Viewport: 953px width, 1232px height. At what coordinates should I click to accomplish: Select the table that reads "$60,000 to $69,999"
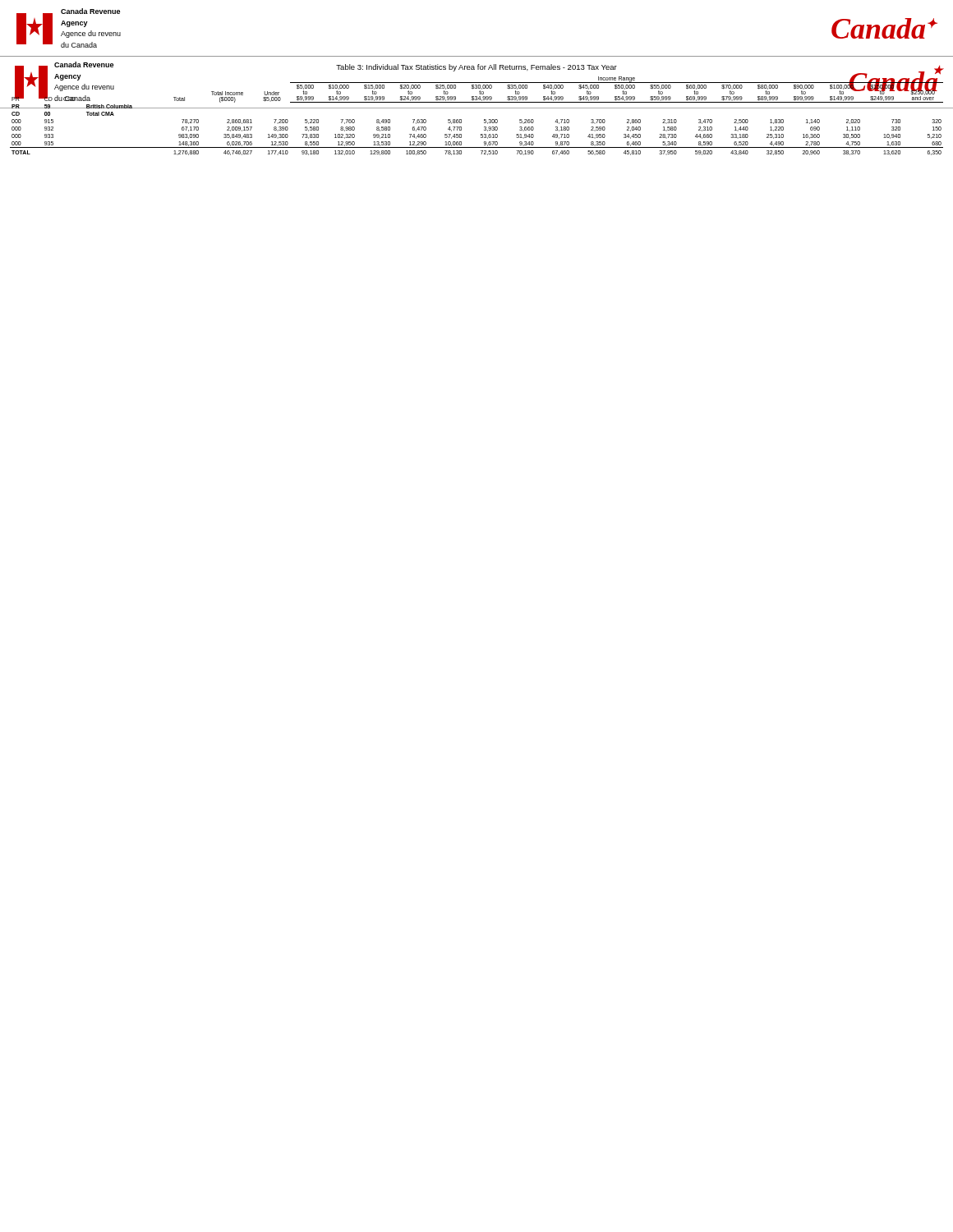(x=476, y=115)
